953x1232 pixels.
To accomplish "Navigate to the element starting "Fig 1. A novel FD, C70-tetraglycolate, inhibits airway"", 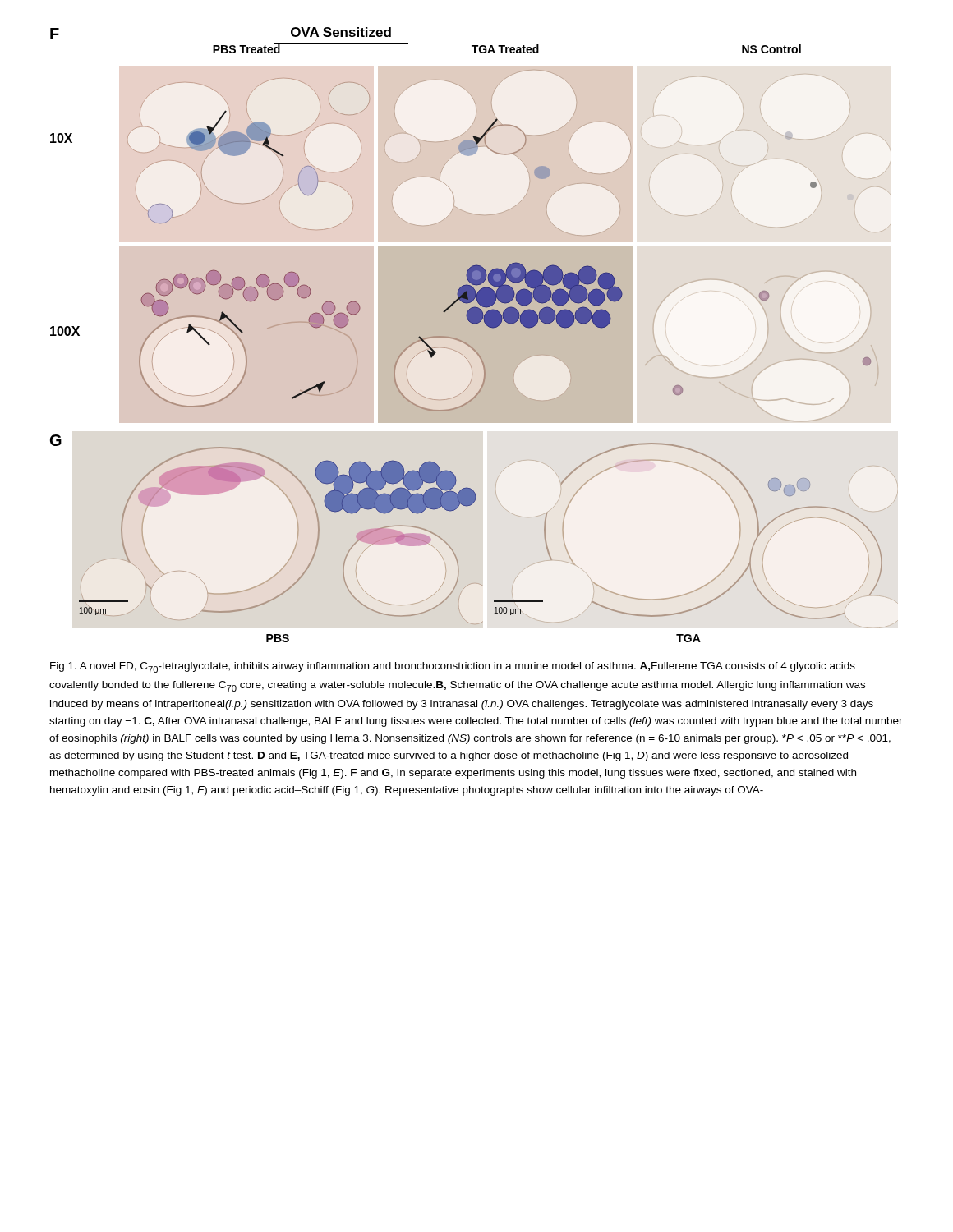I will pyautogui.click(x=476, y=728).
